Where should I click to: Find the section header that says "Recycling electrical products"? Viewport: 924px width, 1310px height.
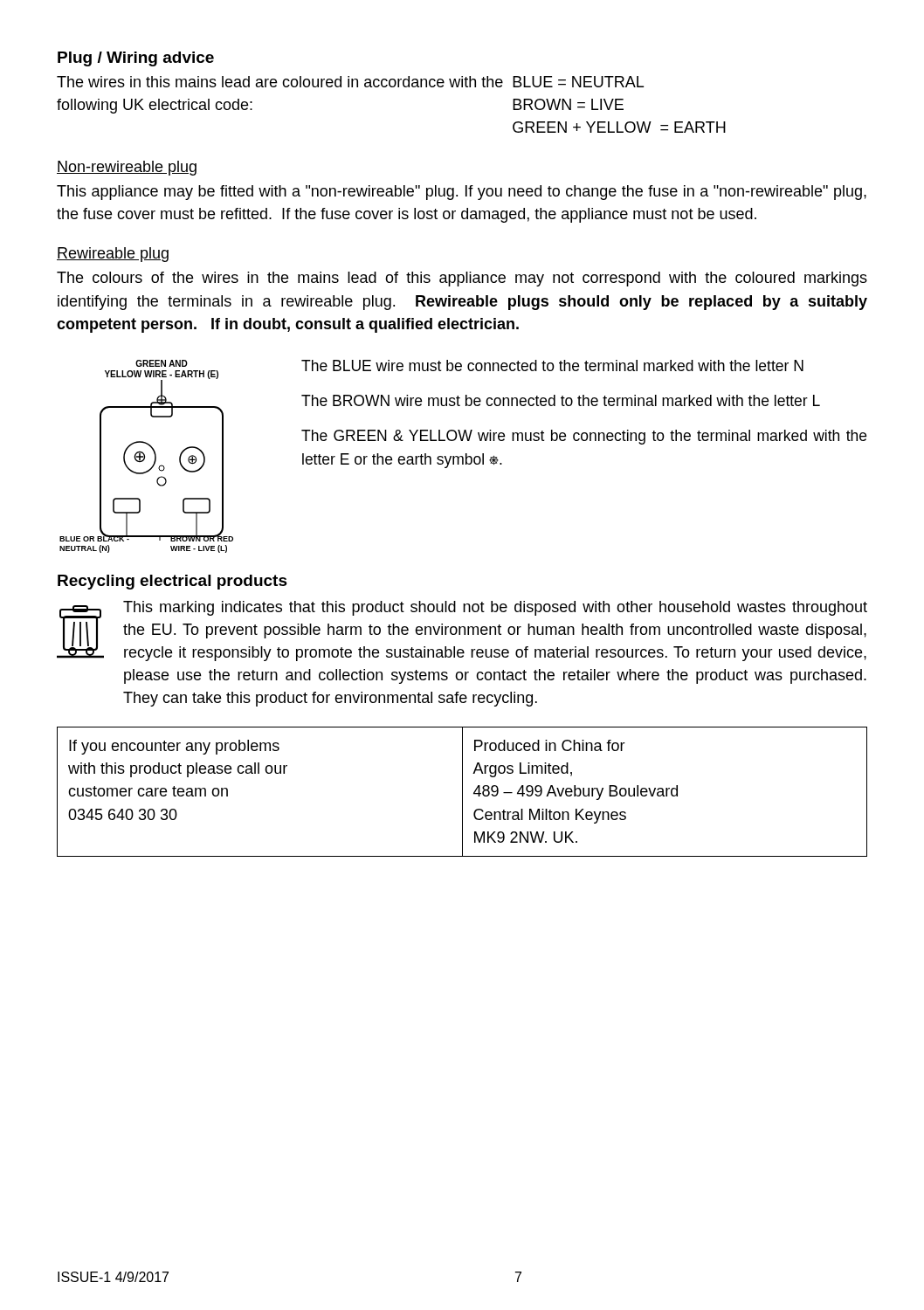click(x=172, y=580)
